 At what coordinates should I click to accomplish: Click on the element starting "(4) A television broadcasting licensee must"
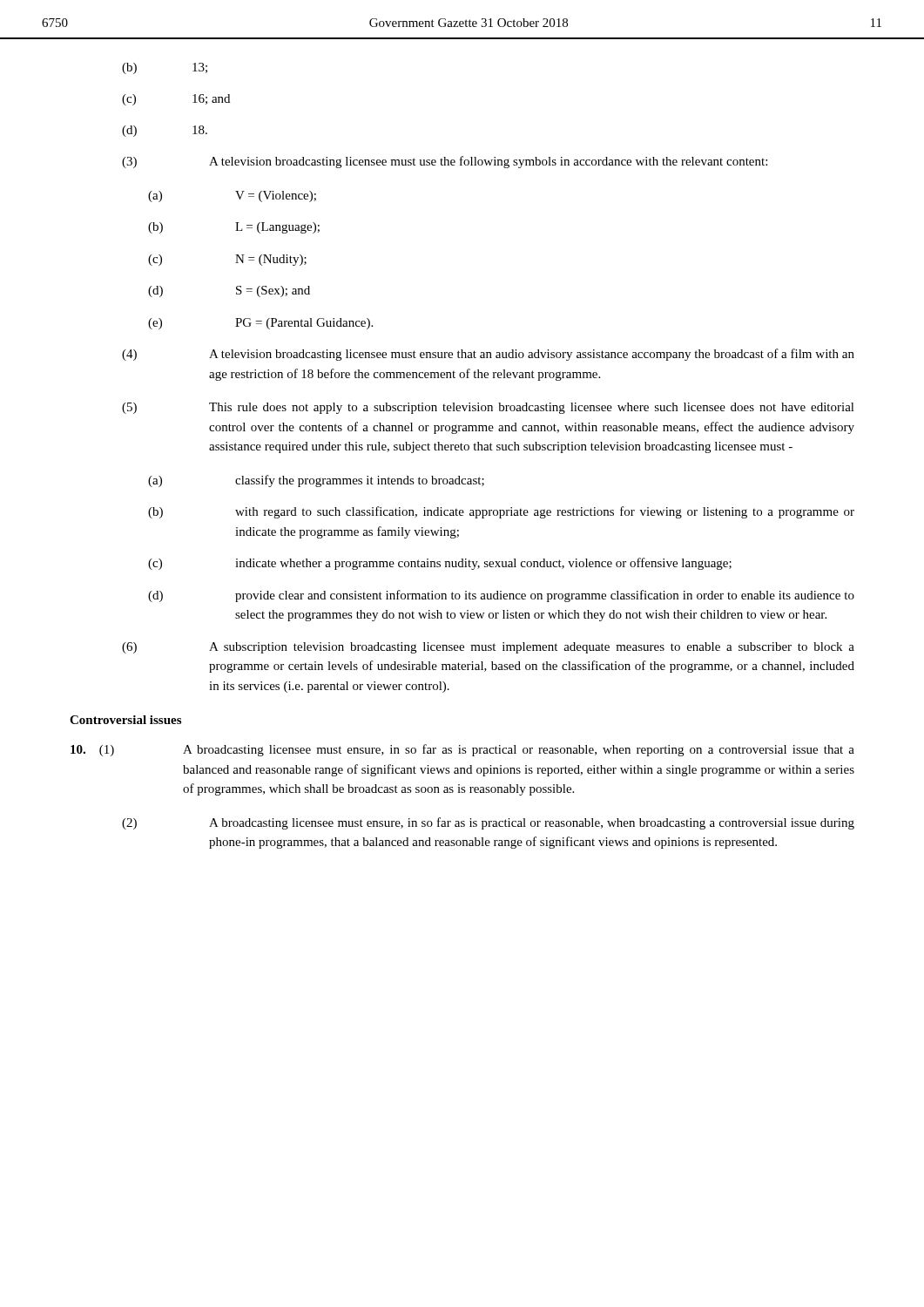(x=462, y=364)
